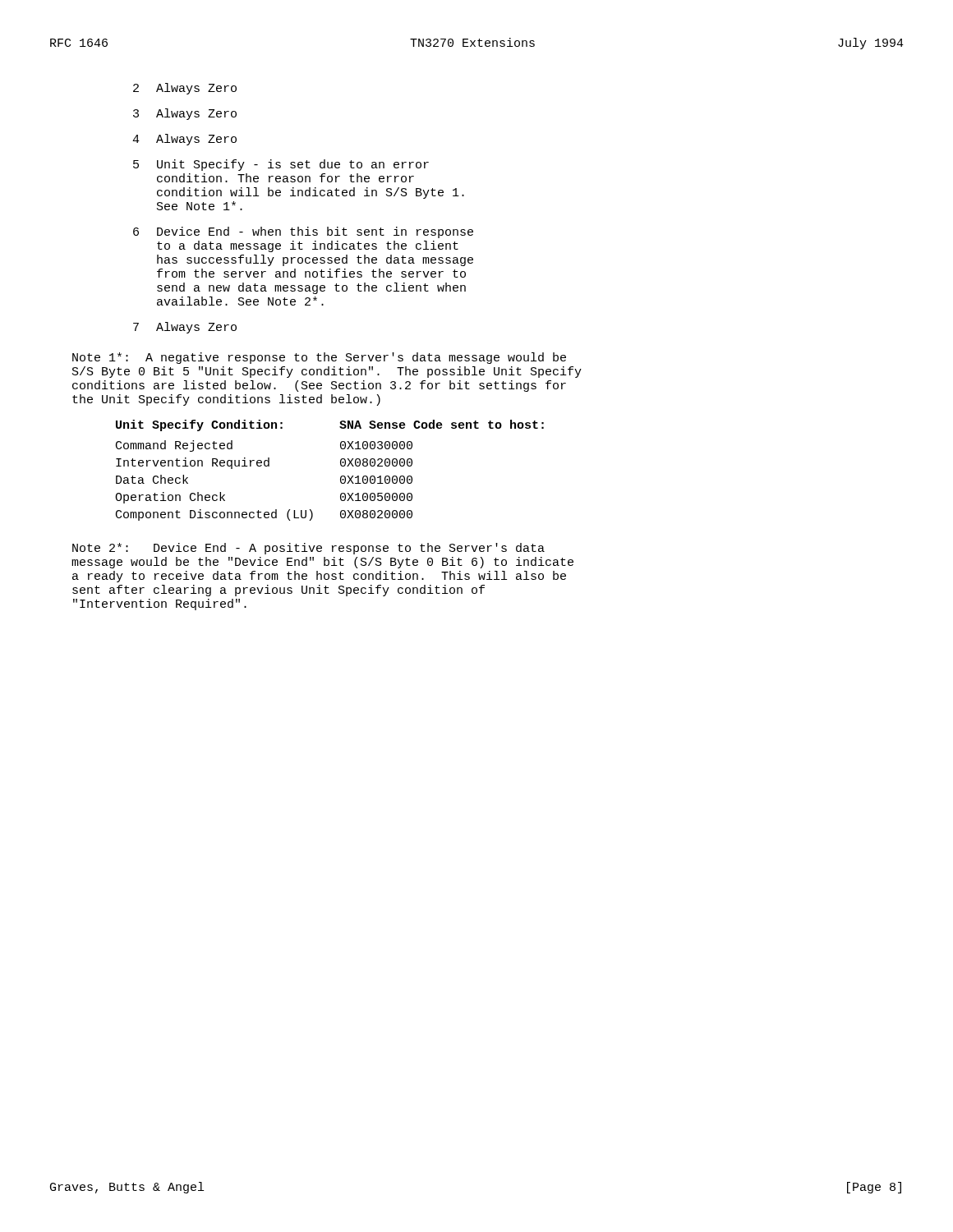This screenshot has height=1232, width=953.
Task: Locate the text block starting "7 Always Zero"
Action: click(185, 328)
